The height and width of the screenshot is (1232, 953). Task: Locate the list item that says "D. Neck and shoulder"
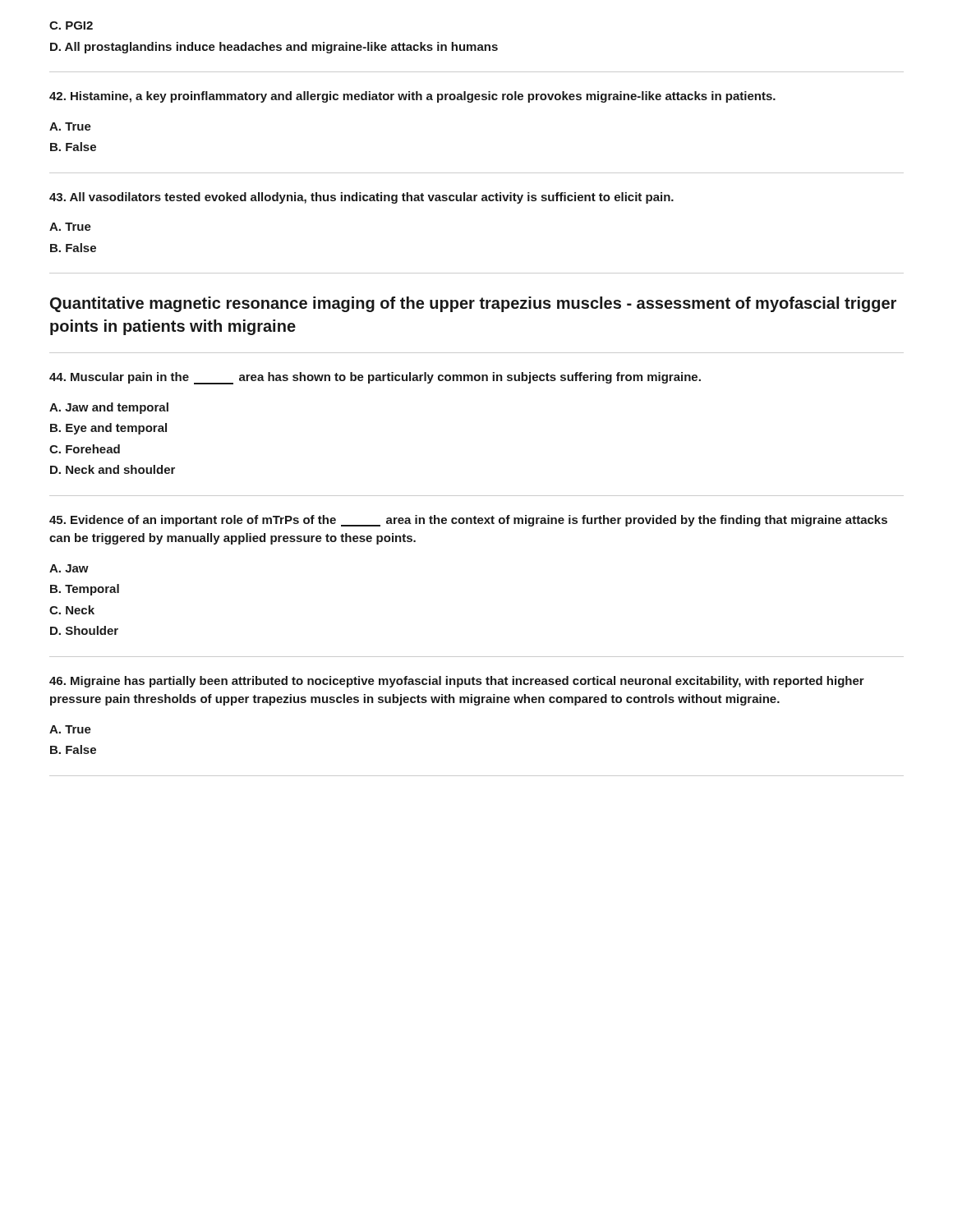click(x=112, y=469)
